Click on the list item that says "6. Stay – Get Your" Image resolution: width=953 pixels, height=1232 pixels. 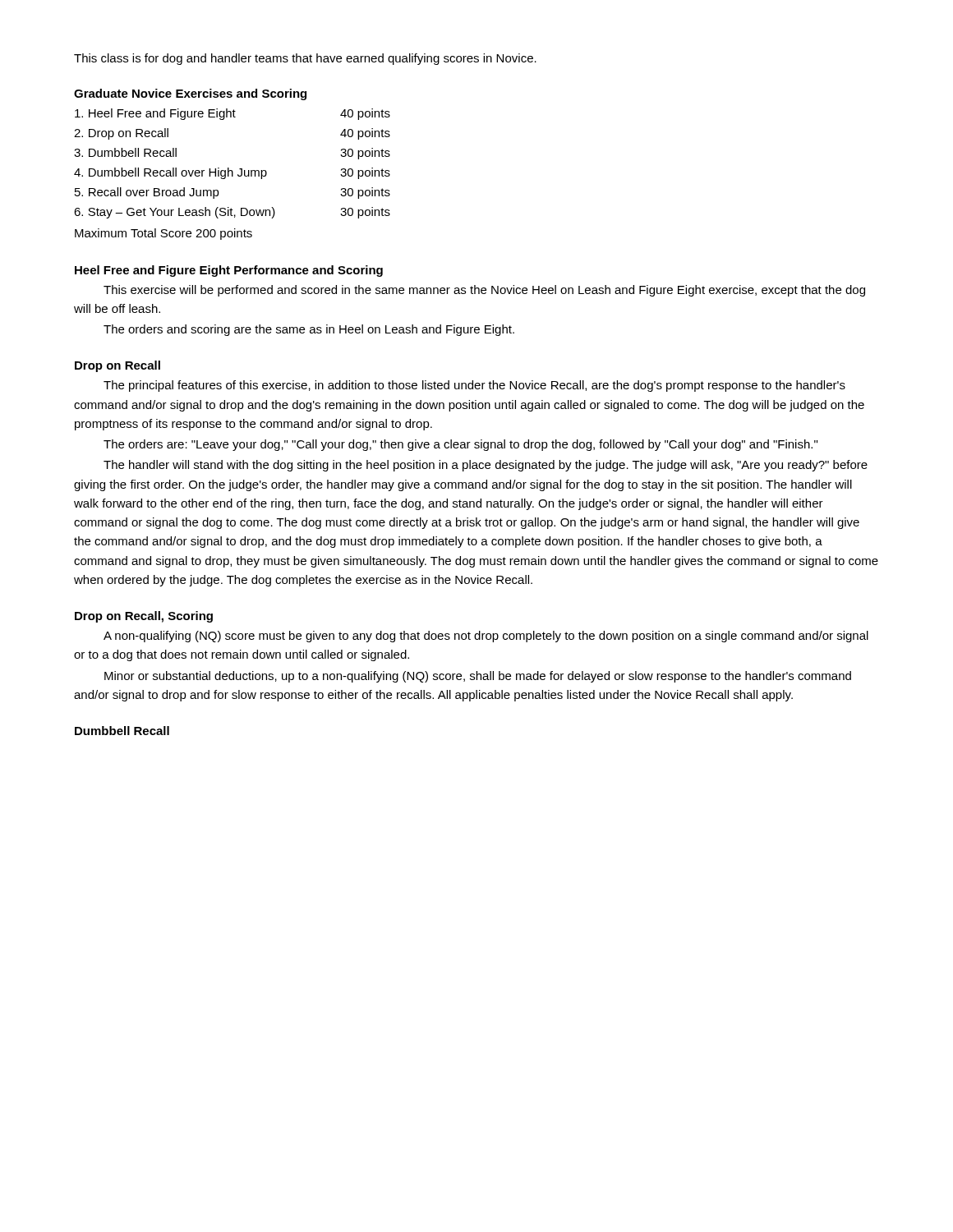click(x=232, y=212)
